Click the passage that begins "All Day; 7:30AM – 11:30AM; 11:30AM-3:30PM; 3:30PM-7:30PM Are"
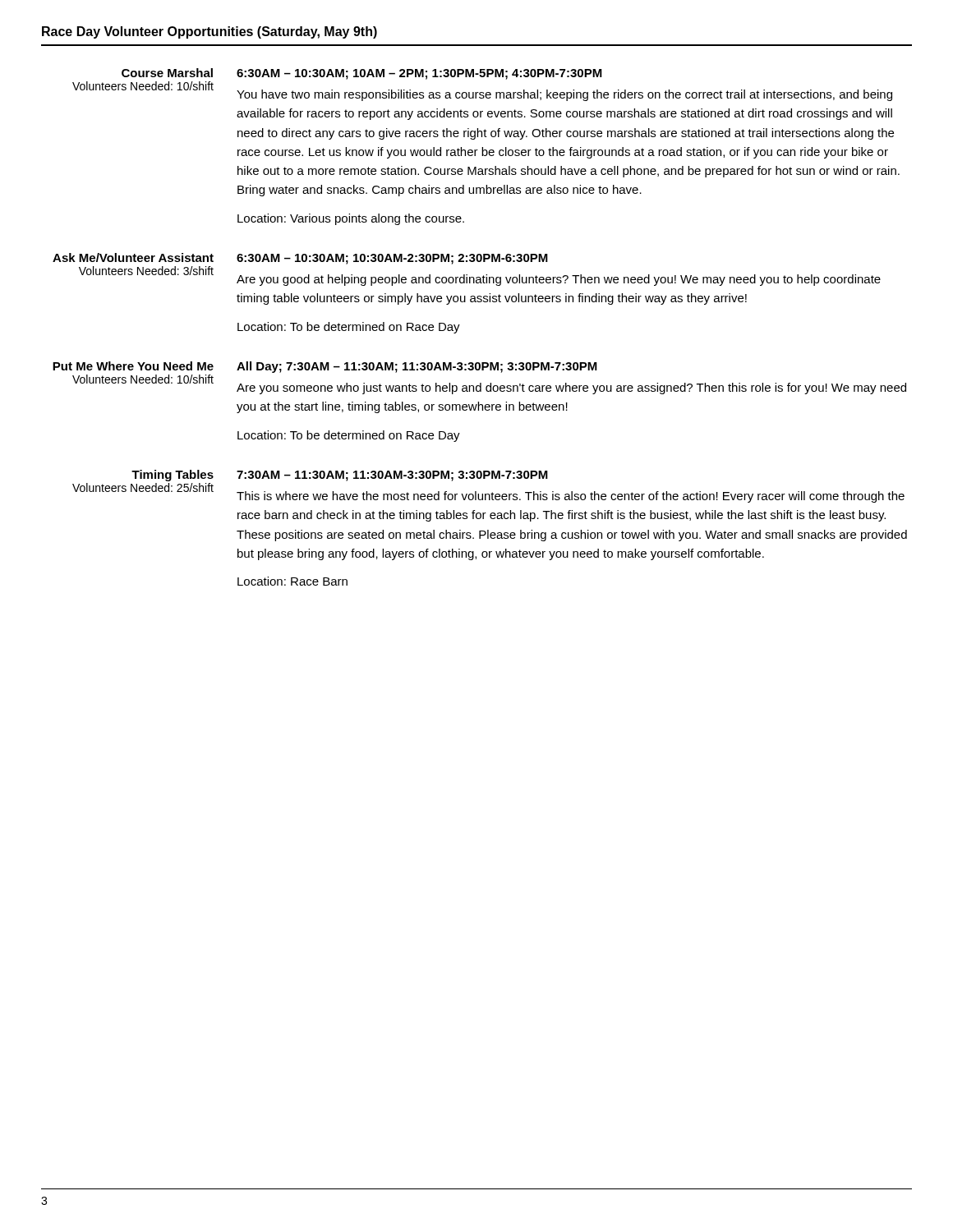Screen dimensions: 1232x953 [x=574, y=402]
